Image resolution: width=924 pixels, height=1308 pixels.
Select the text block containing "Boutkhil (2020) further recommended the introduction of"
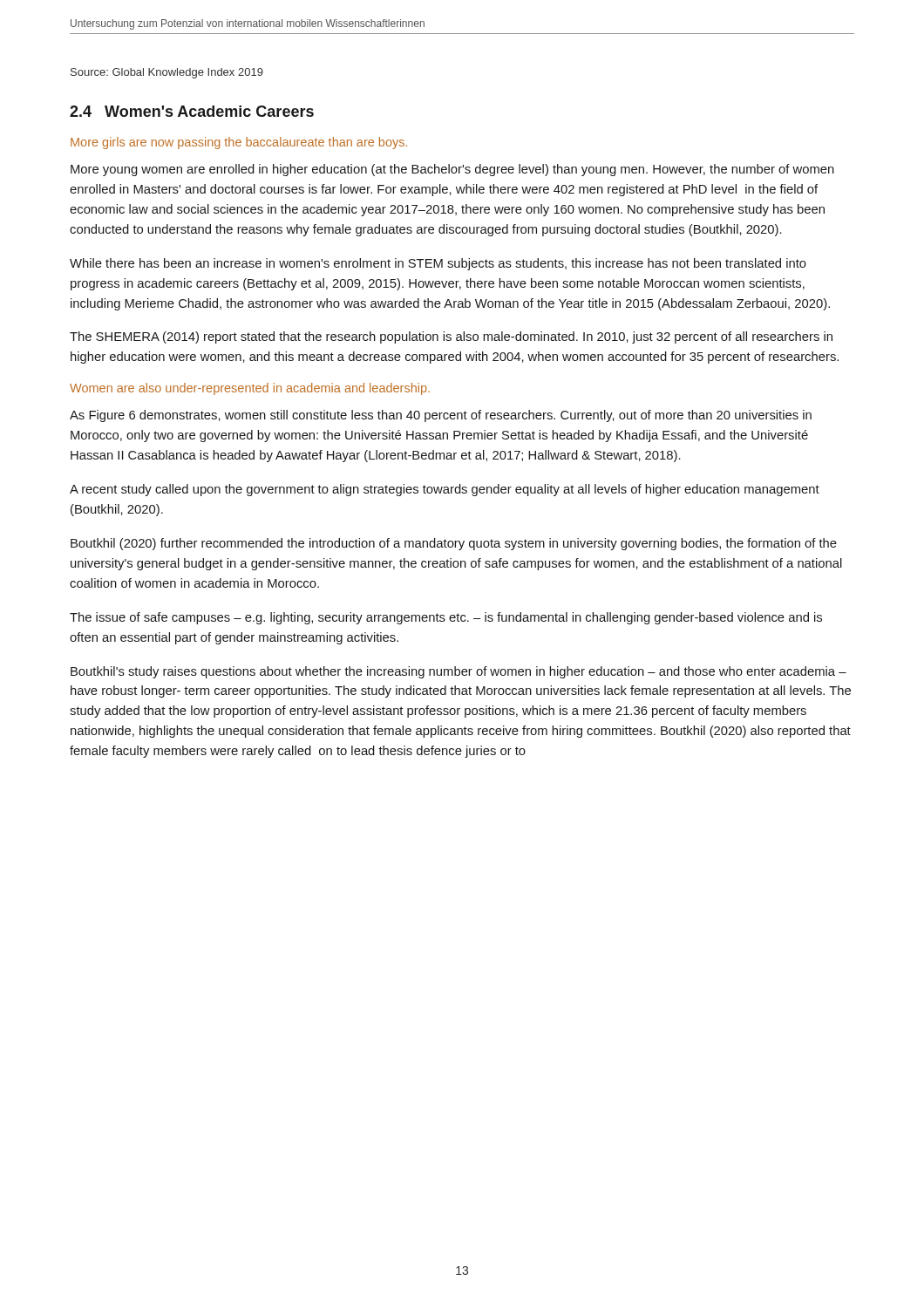point(456,563)
